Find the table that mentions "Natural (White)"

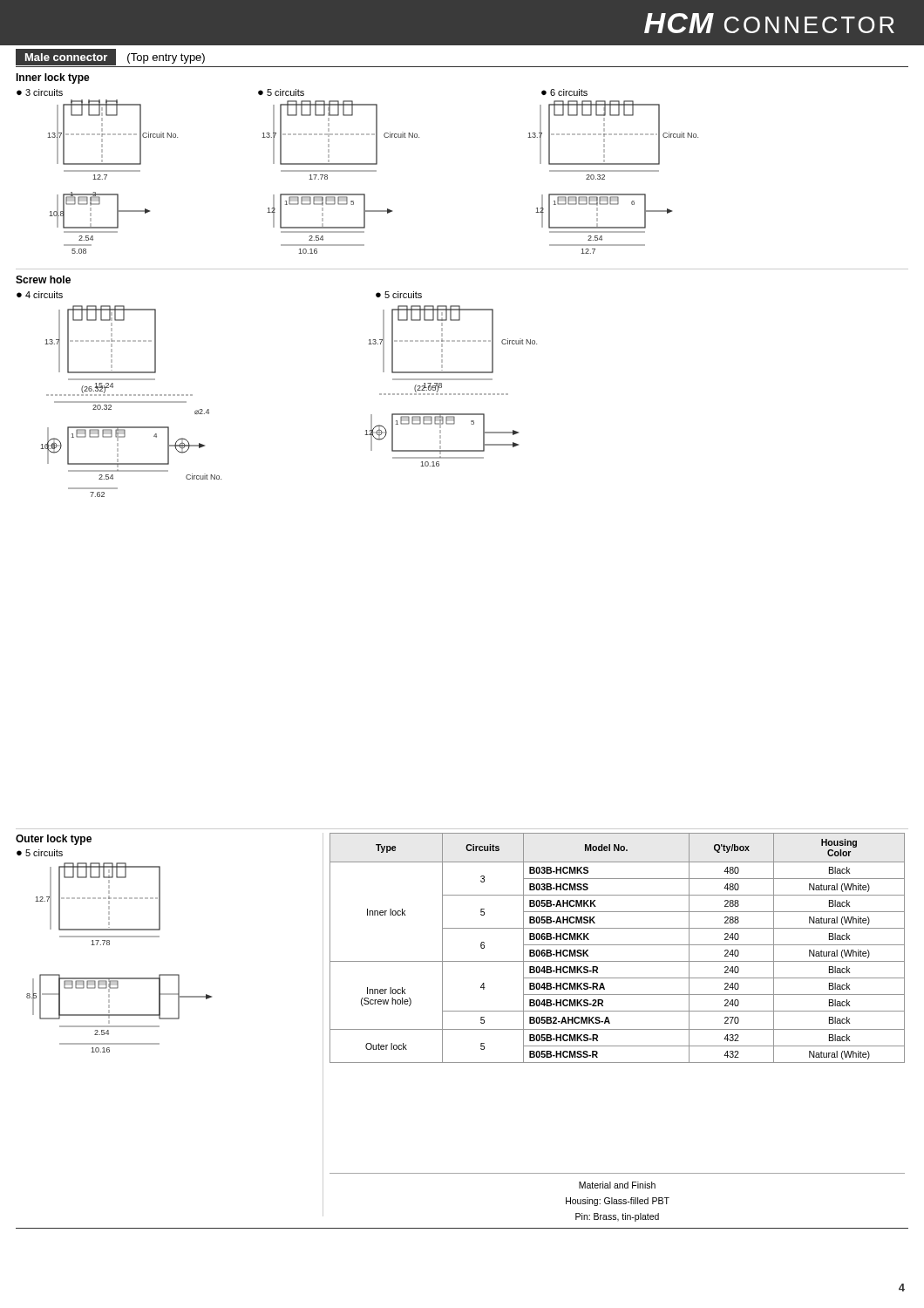[617, 948]
